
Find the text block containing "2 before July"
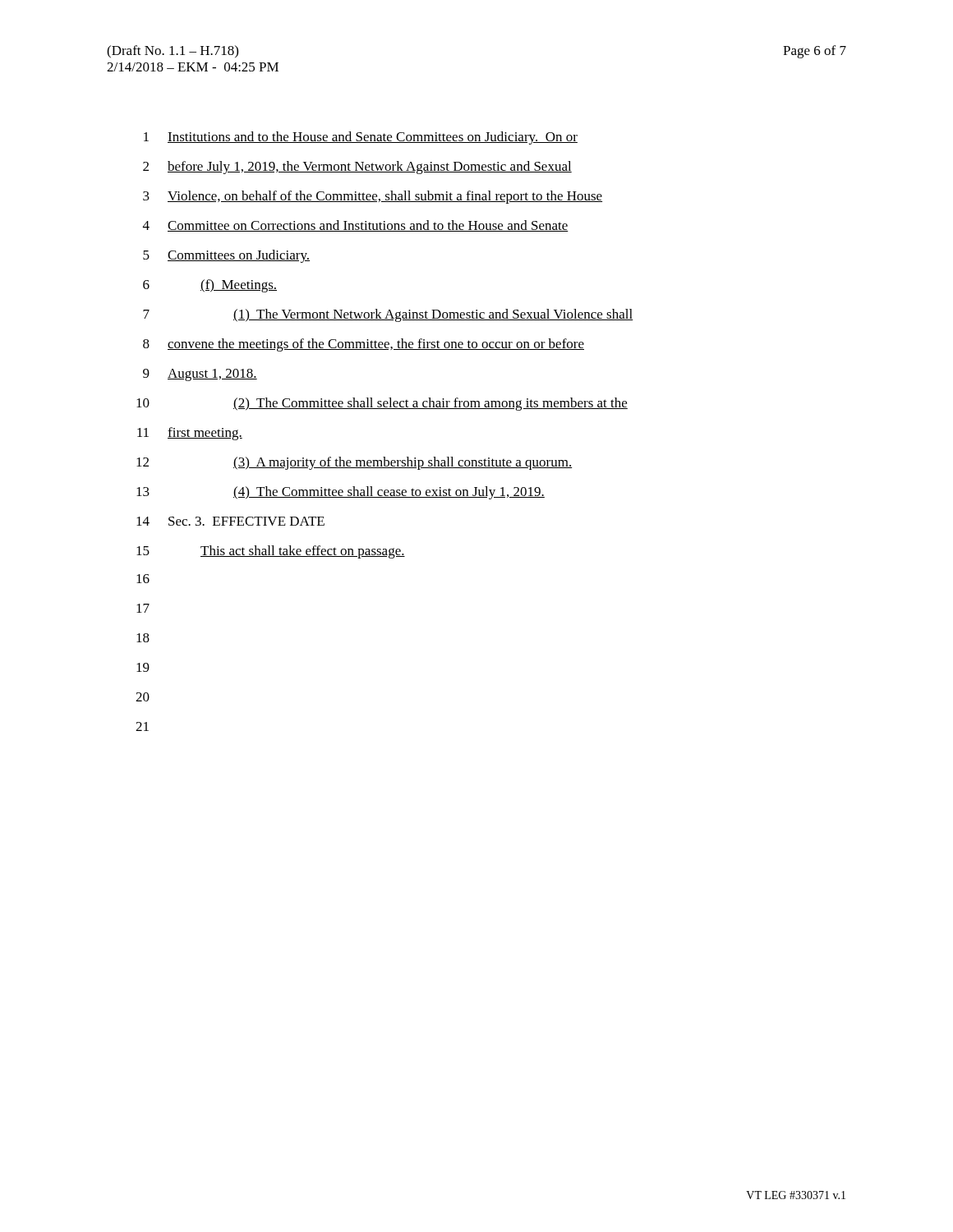click(476, 167)
